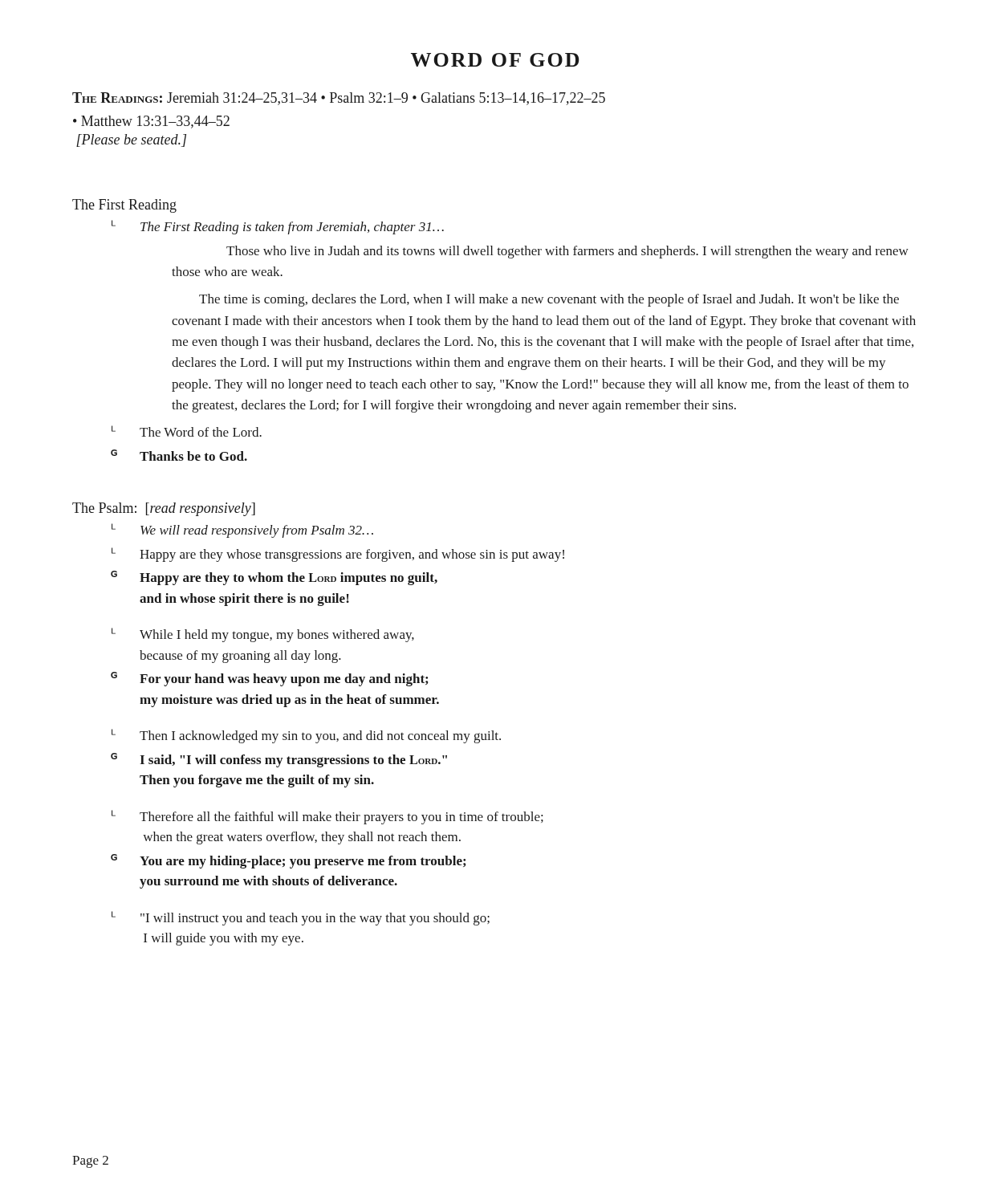Find the block on this page that starts "The Readings: Jeremiah 31:24–25,31–34 • Psalm 32:1–9"

coord(339,98)
